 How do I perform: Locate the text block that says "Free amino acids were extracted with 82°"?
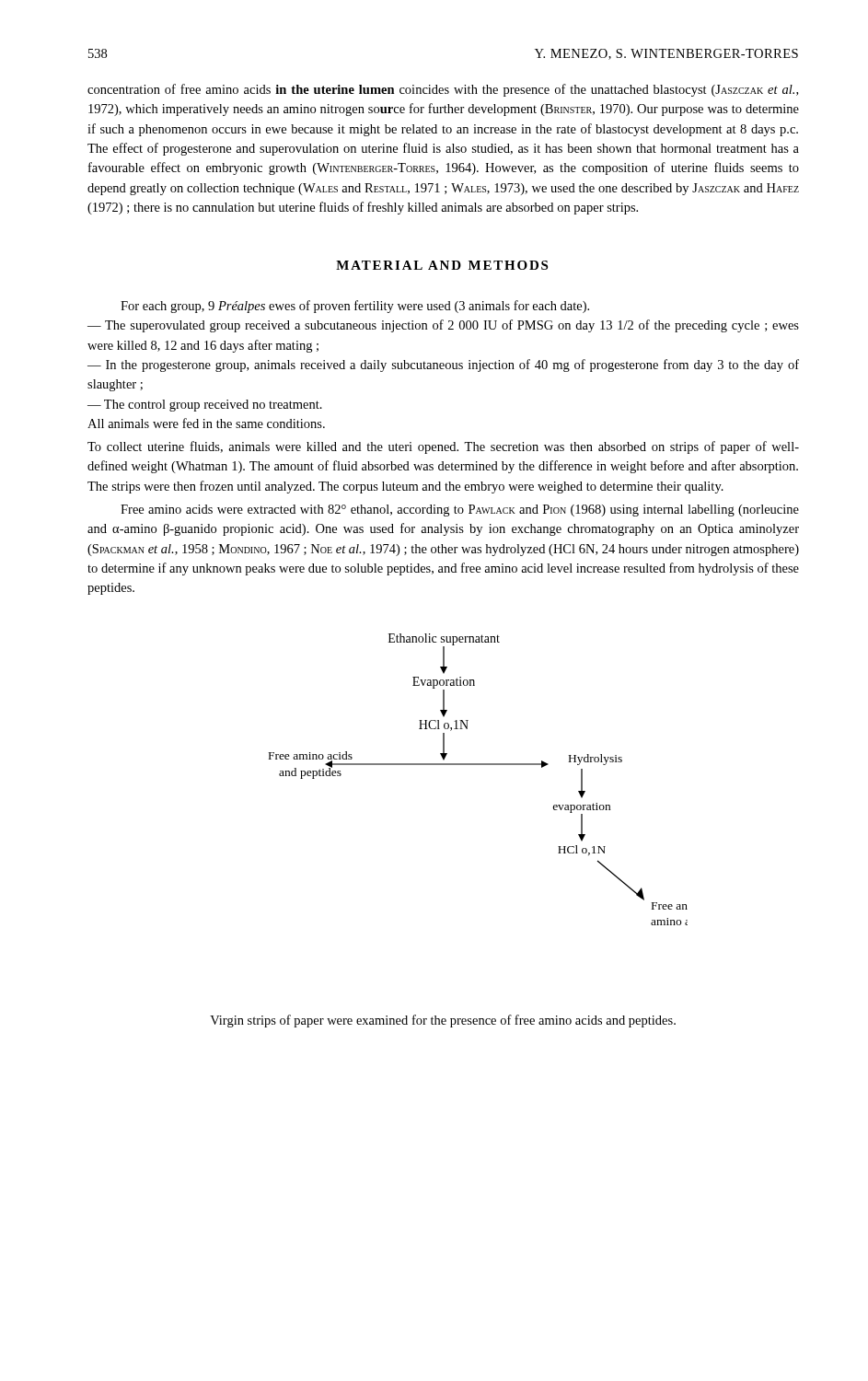tap(443, 548)
